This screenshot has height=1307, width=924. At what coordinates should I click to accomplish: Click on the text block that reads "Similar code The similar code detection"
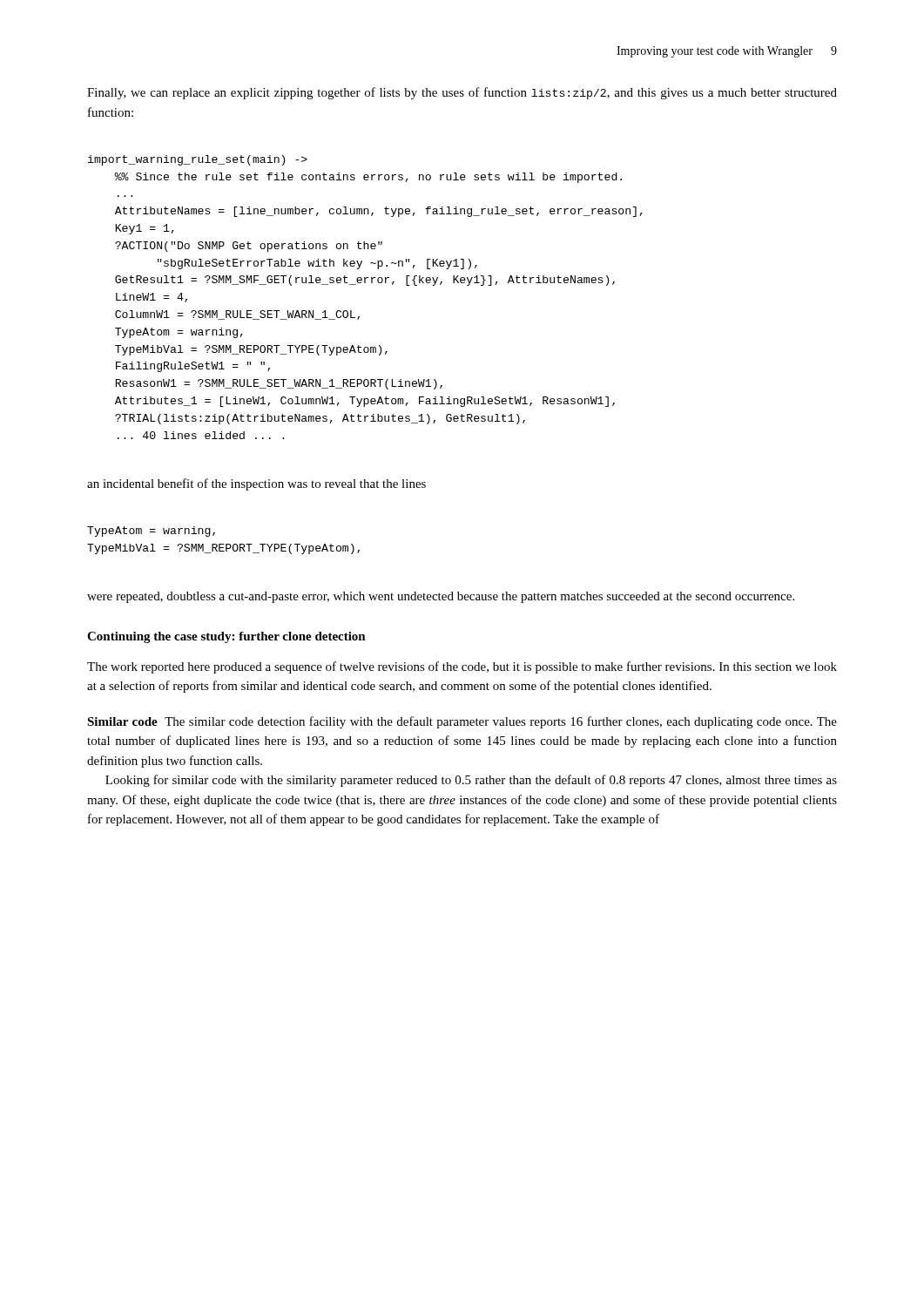click(462, 770)
